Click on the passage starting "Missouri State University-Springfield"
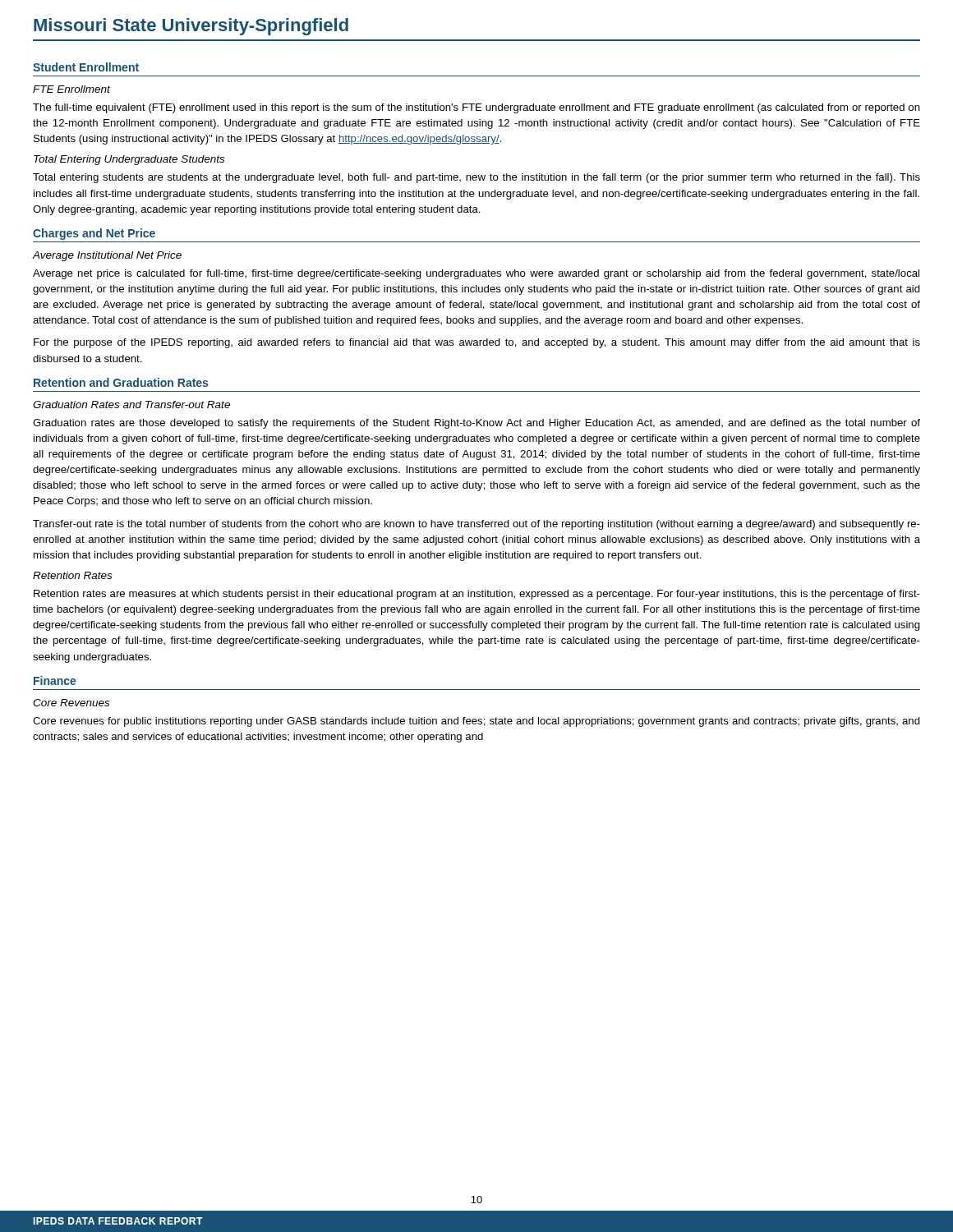 (191, 25)
